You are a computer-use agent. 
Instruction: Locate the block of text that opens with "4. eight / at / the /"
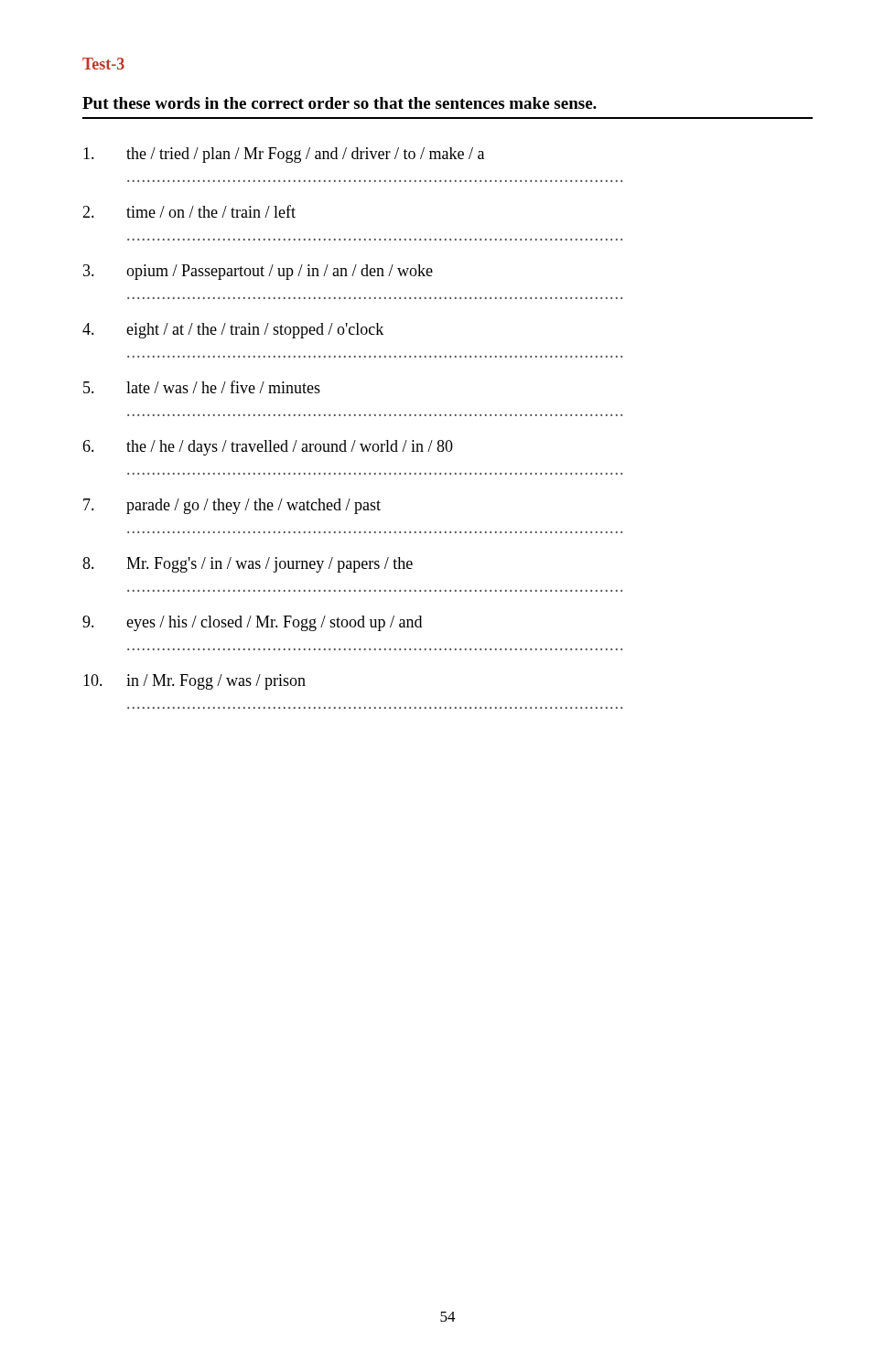(x=233, y=331)
